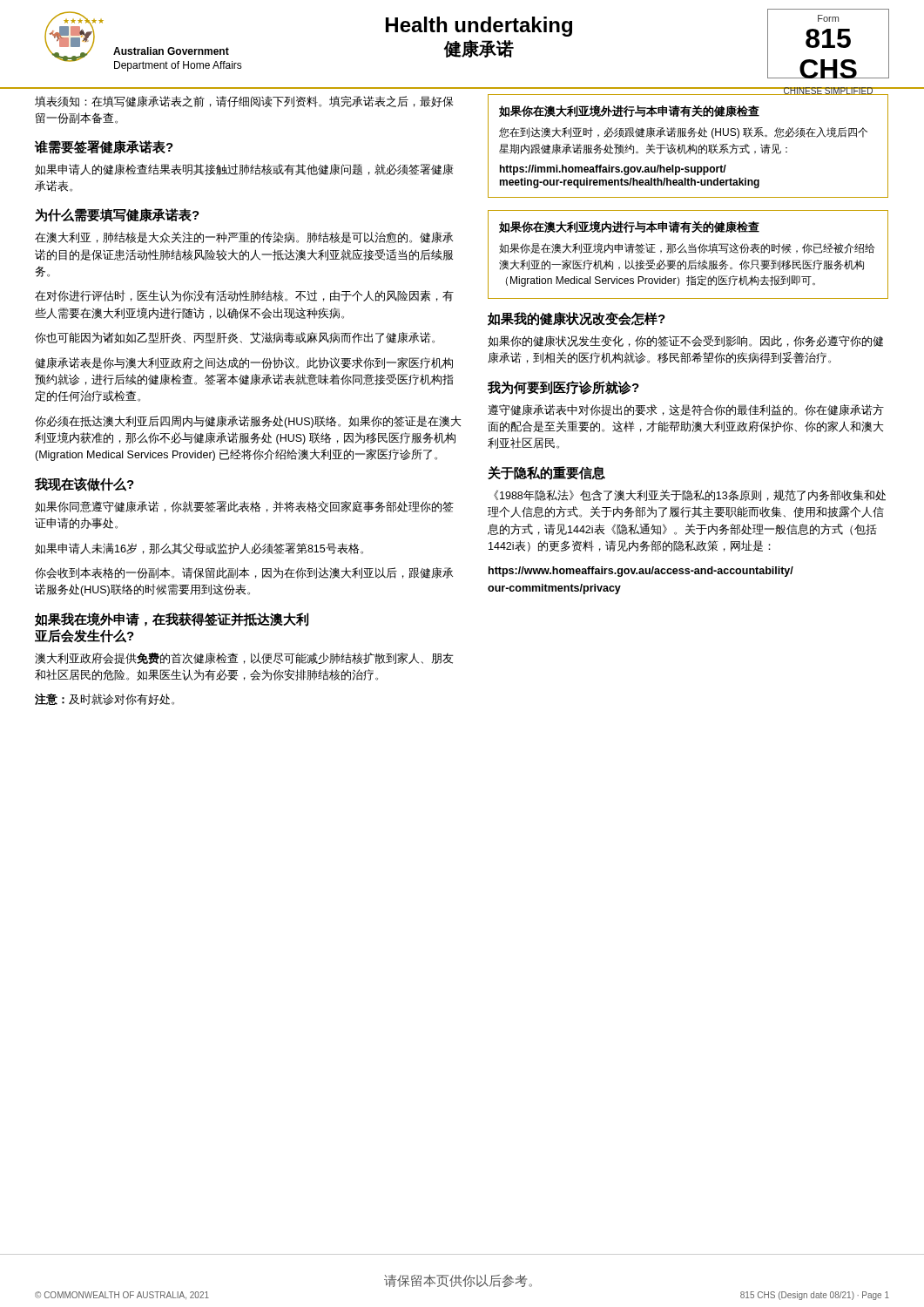924x1307 pixels.
Task: Point to the block beginning "你必须在抵达澳大利亚后四周内与健康承诺服务处(HUS)联络。如果你的签证是在澳大利亚境内获准的，那么你不必与健康承诺服务处 (HUS) 联络，因为移民医疗服务机构 (Migration Medical Services Provider)"
Action: (x=248, y=438)
